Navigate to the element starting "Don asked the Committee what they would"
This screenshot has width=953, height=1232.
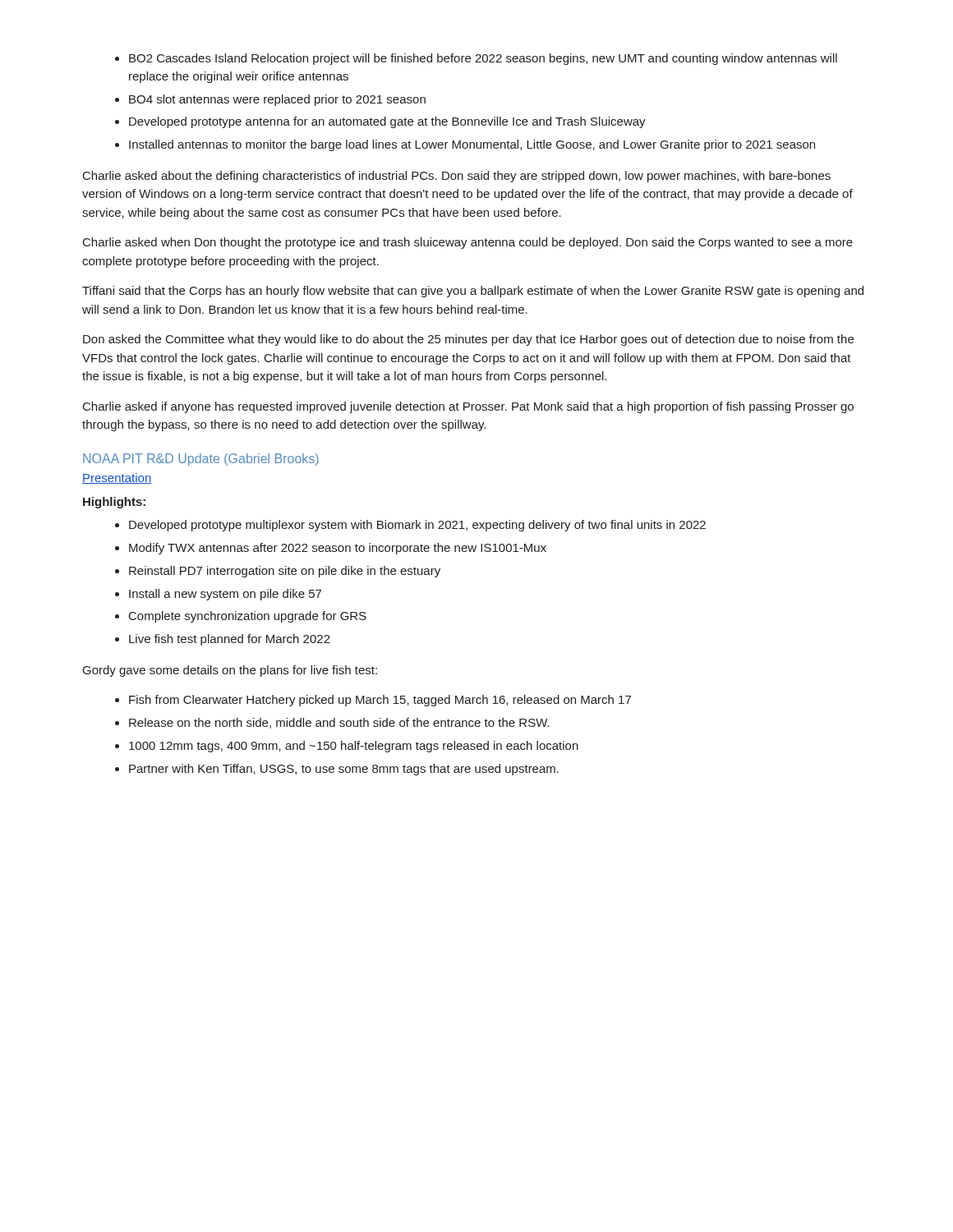click(476, 358)
